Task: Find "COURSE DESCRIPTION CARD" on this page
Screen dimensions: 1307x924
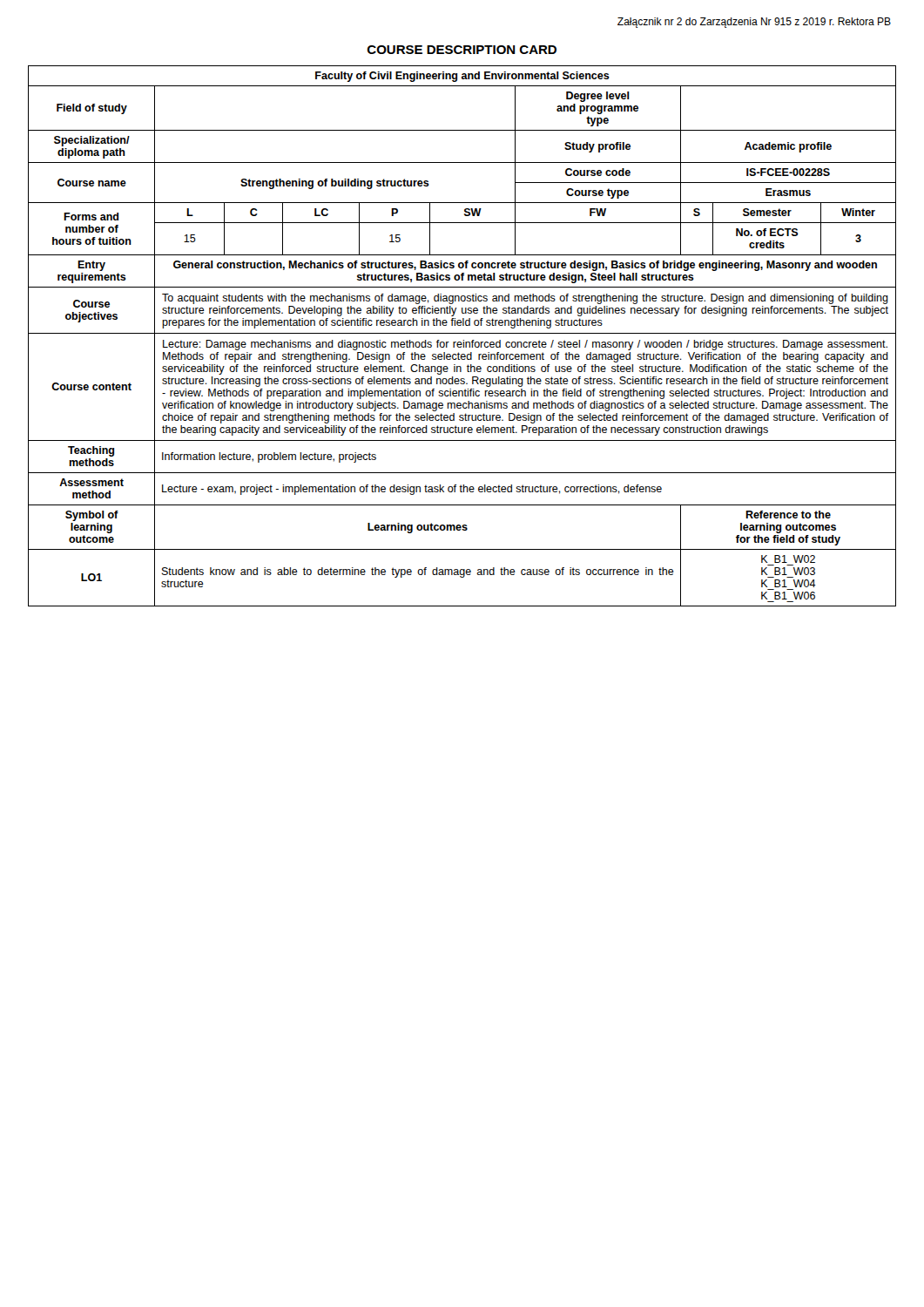Action: click(462, 49)
